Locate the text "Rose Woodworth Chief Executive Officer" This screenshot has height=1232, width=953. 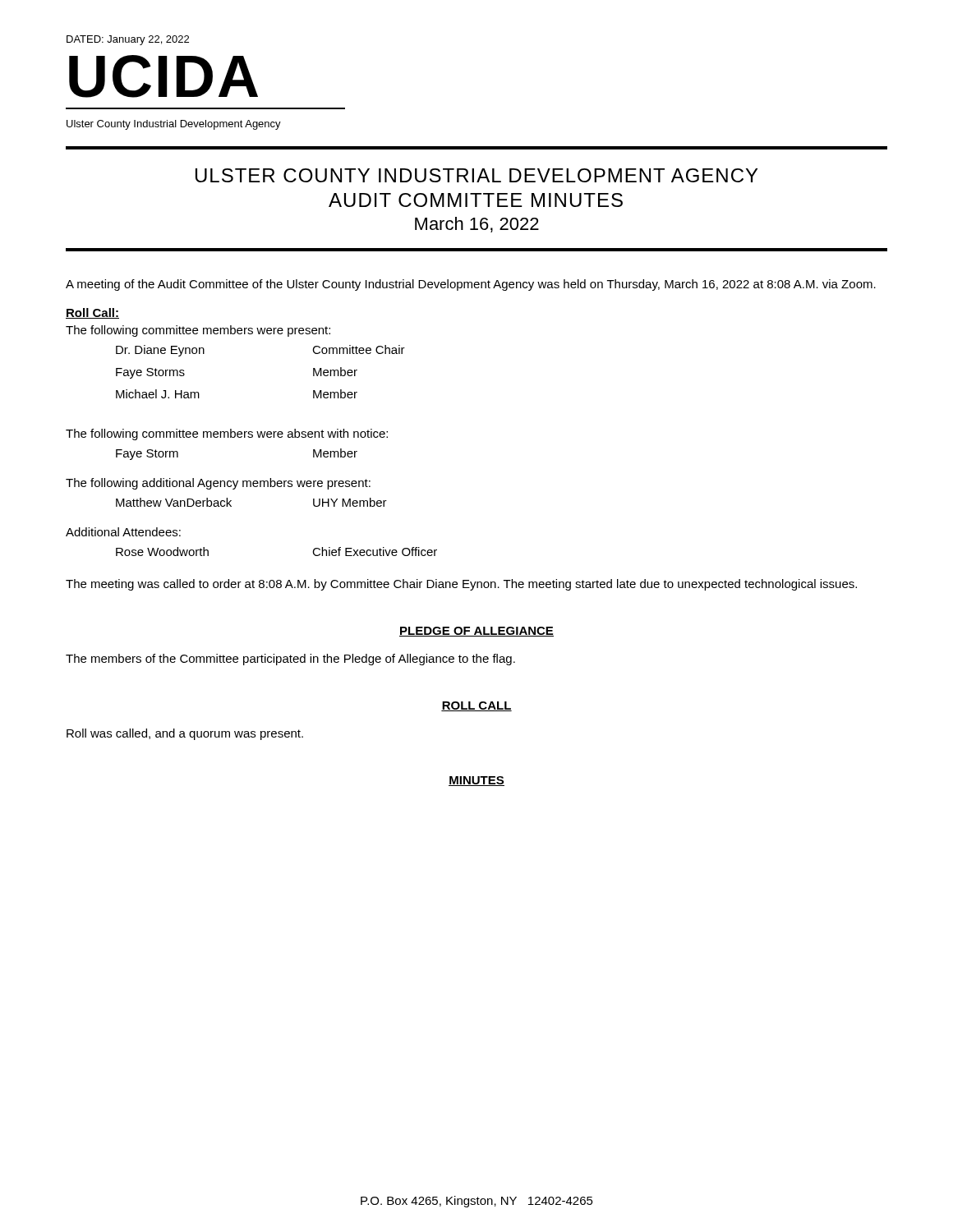coord(312,552)
